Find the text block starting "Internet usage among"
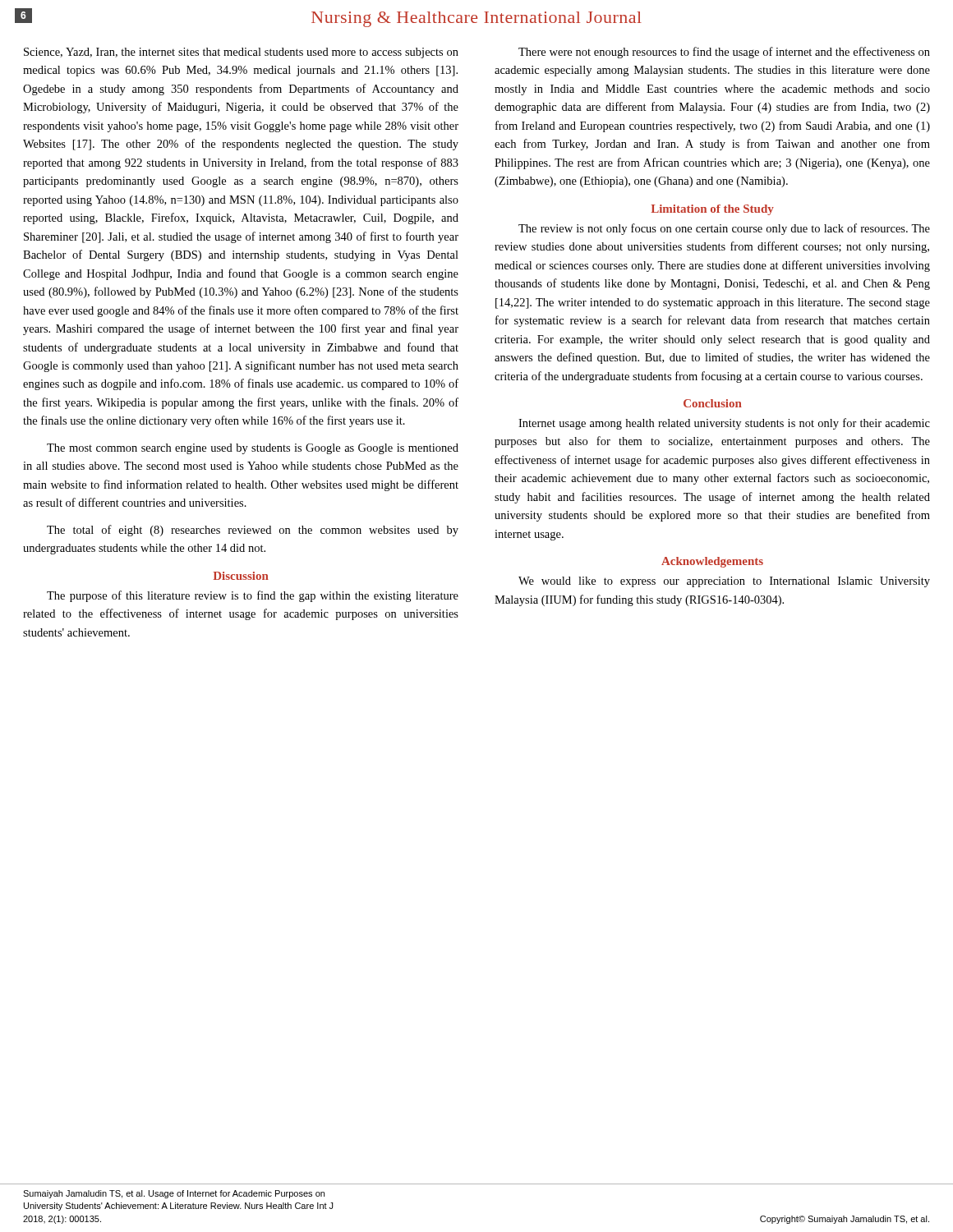The image size is (953, 1232). pos(712,479)
